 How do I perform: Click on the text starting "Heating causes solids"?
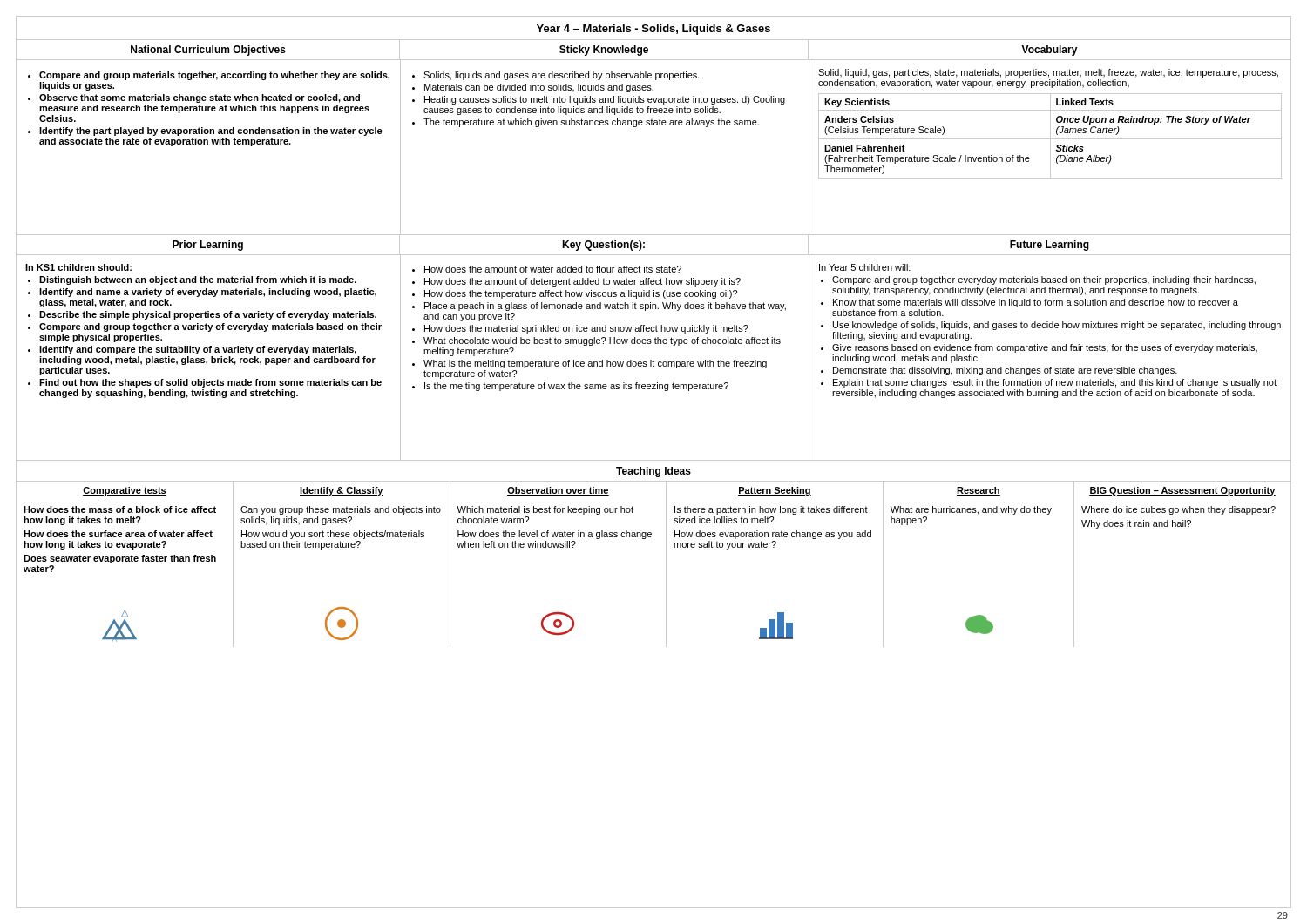(x=604, y=105)
